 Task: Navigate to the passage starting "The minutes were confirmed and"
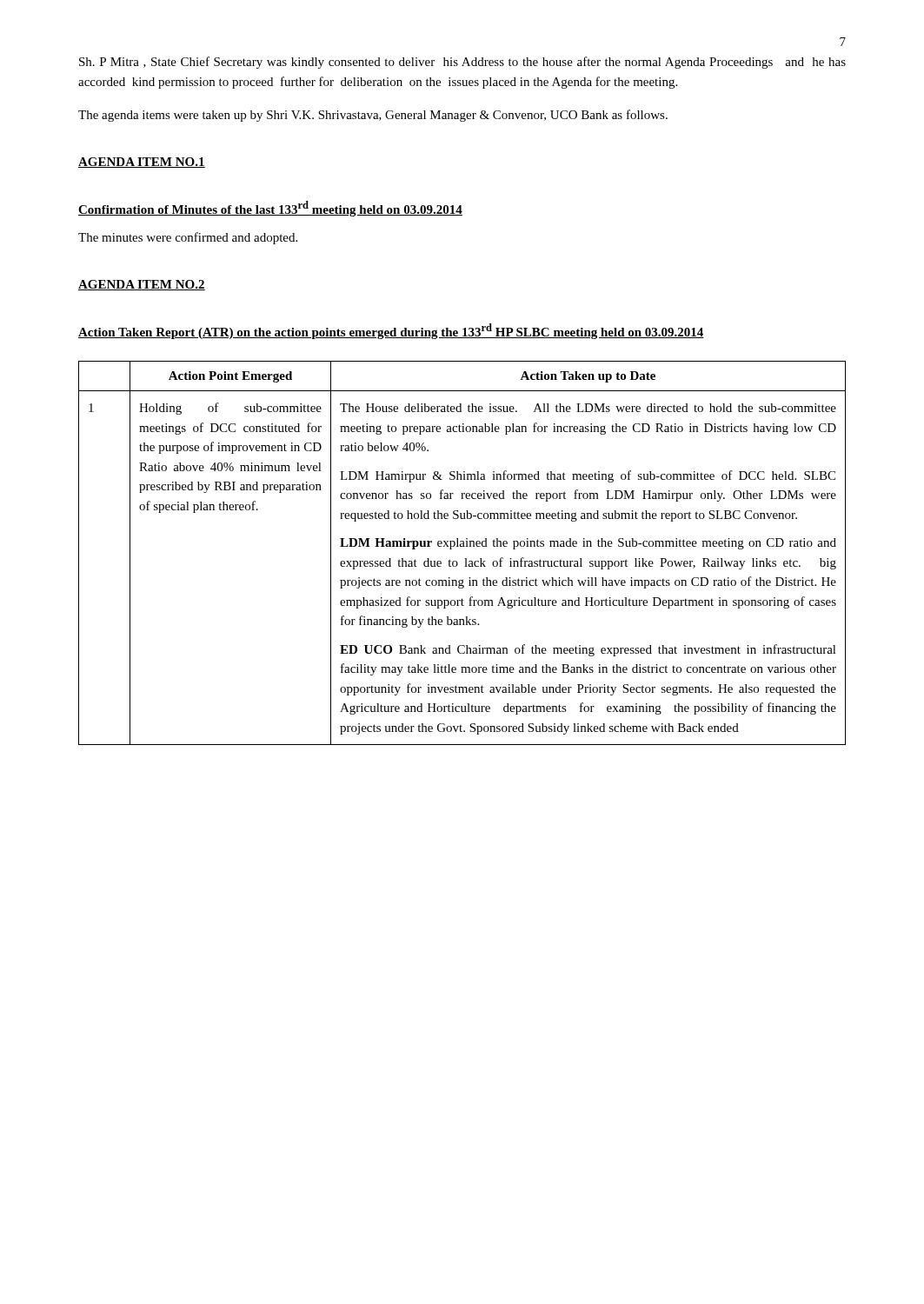coord(188,237)
